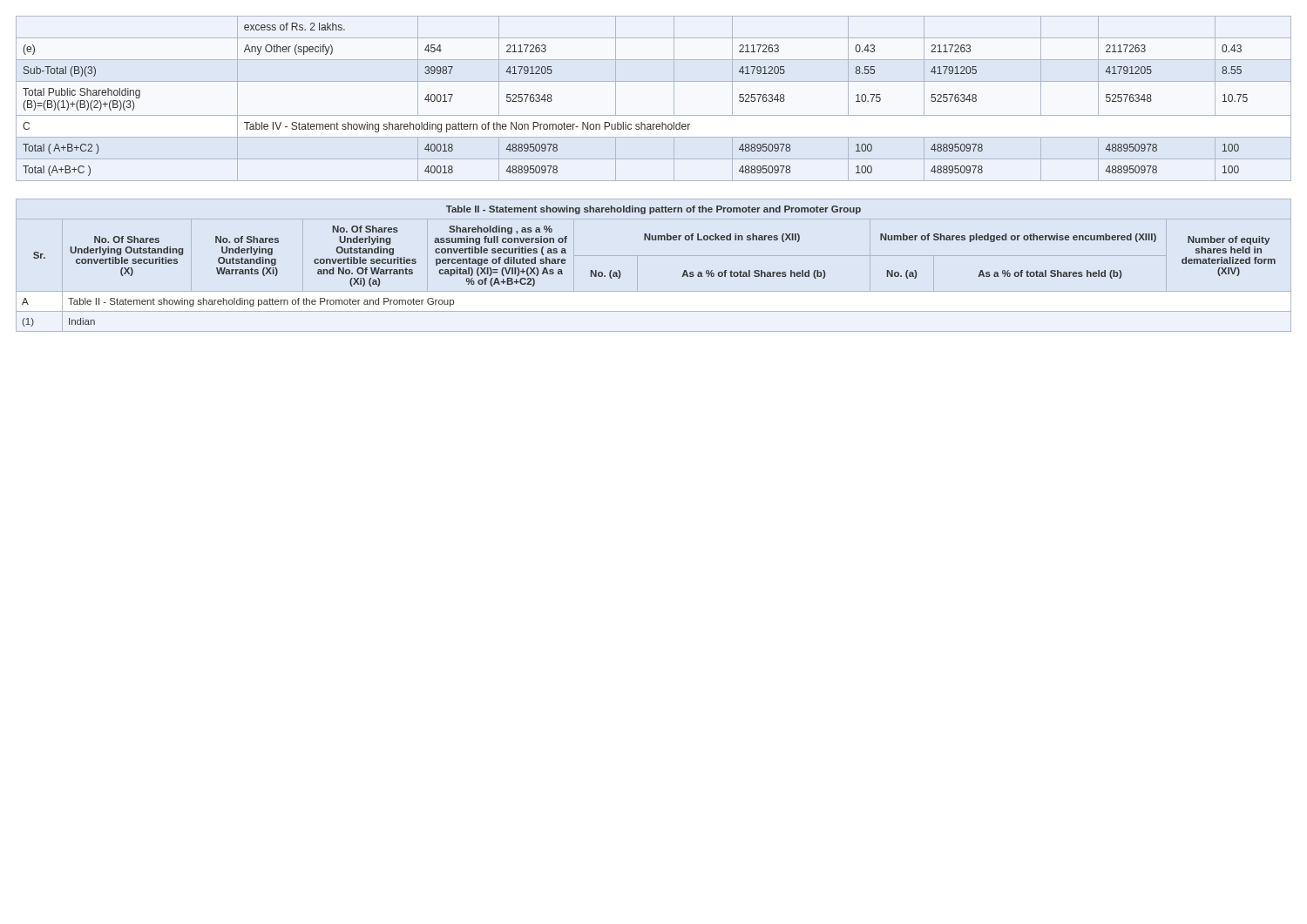Screen dimensions: 924x1307
Task: Select the table that reads "As a % of"
Action: [x=654, y=265]
